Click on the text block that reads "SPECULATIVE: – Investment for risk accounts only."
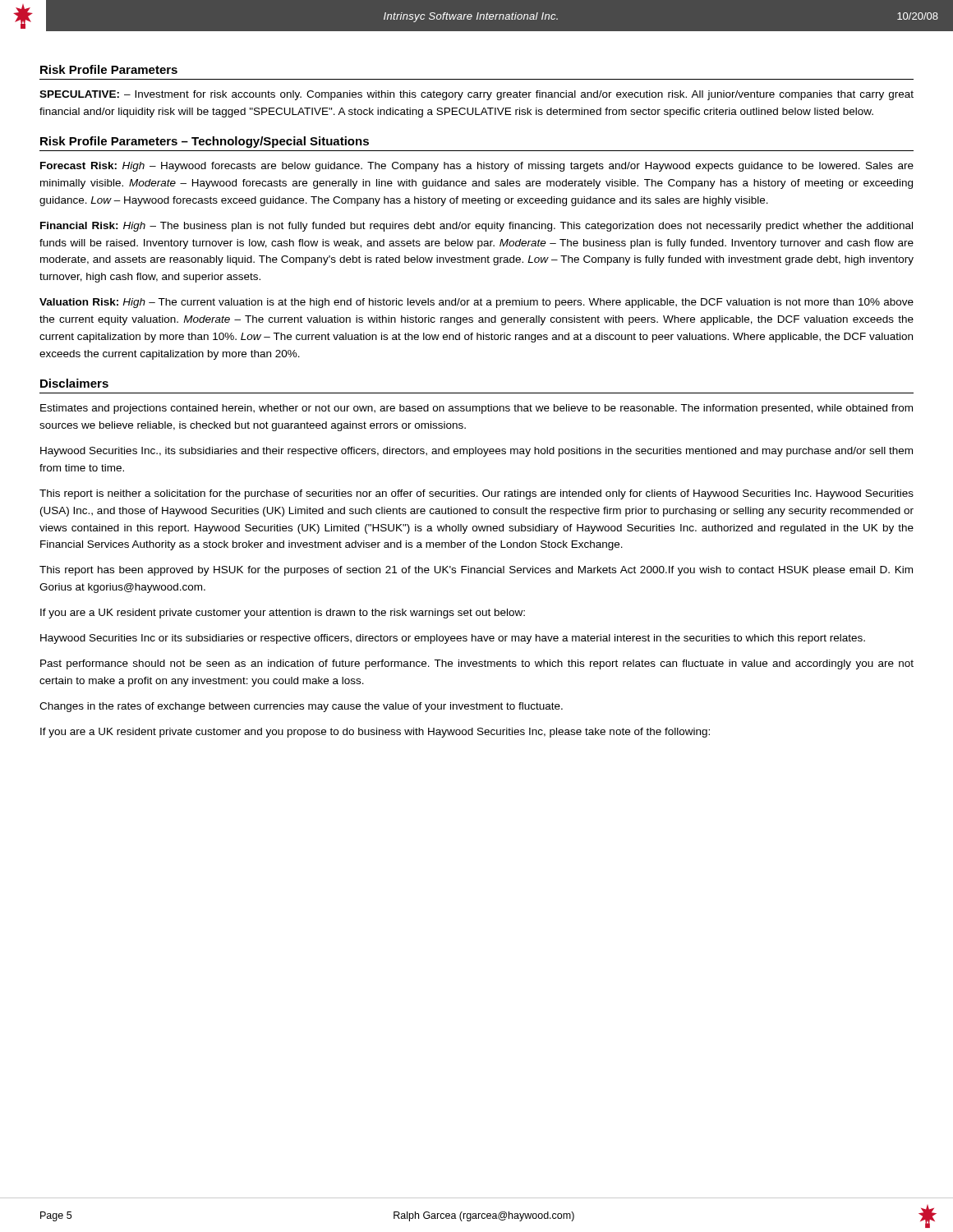Viewport: 953px width, 1232px height. tap(476, 103)
